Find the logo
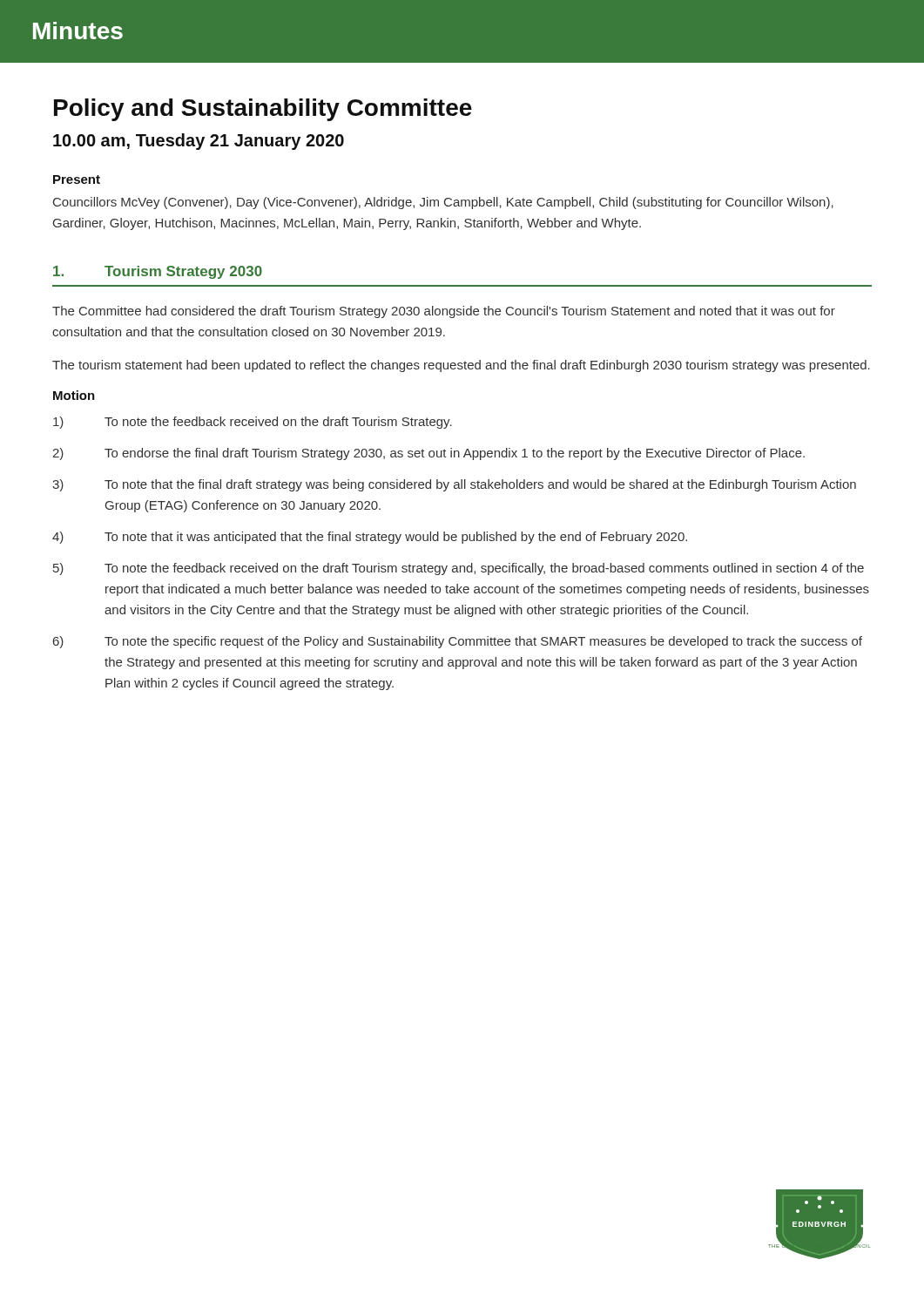 click(x=819, y=1226)
